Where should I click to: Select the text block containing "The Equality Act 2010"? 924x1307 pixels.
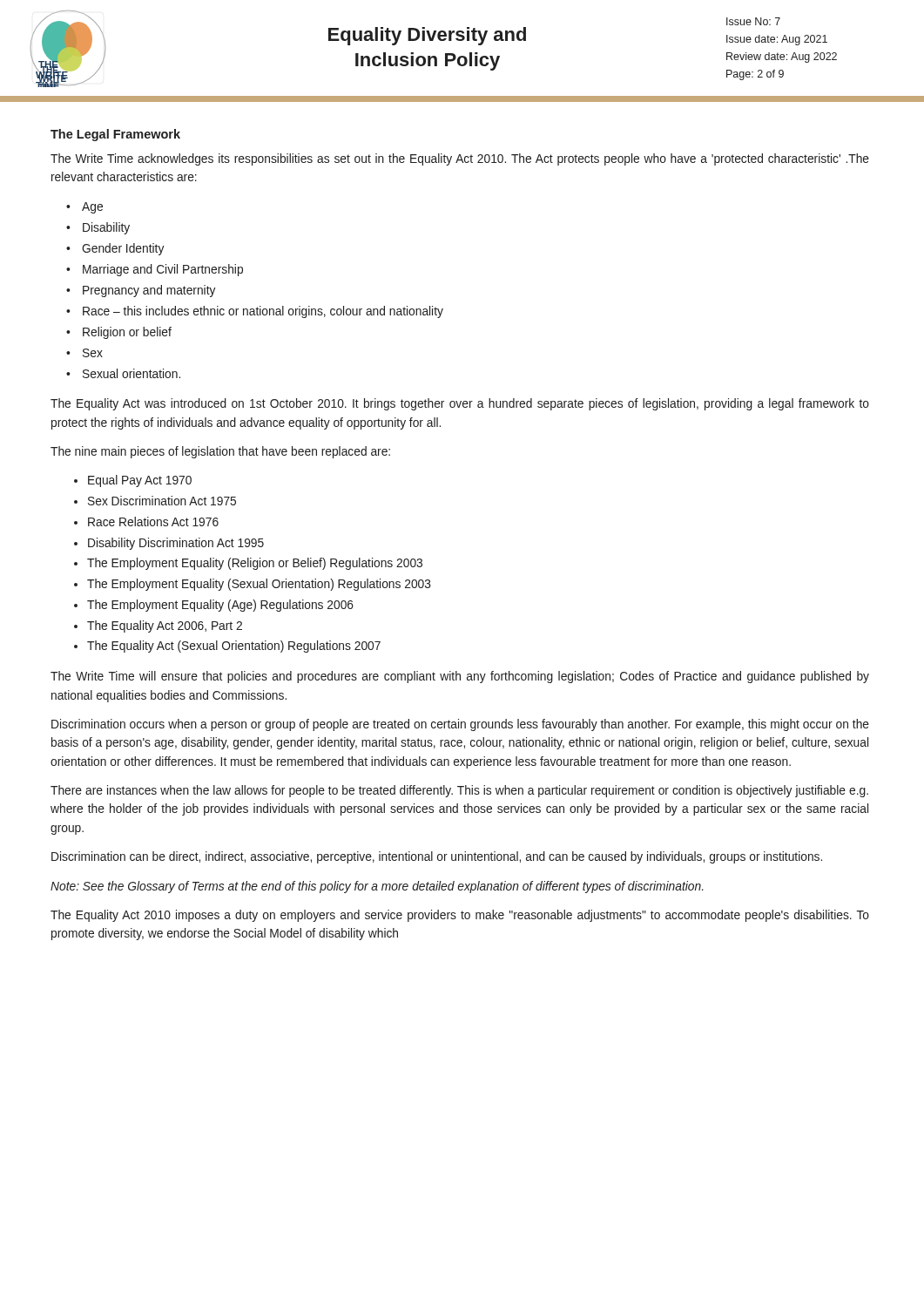click(460, 925)
